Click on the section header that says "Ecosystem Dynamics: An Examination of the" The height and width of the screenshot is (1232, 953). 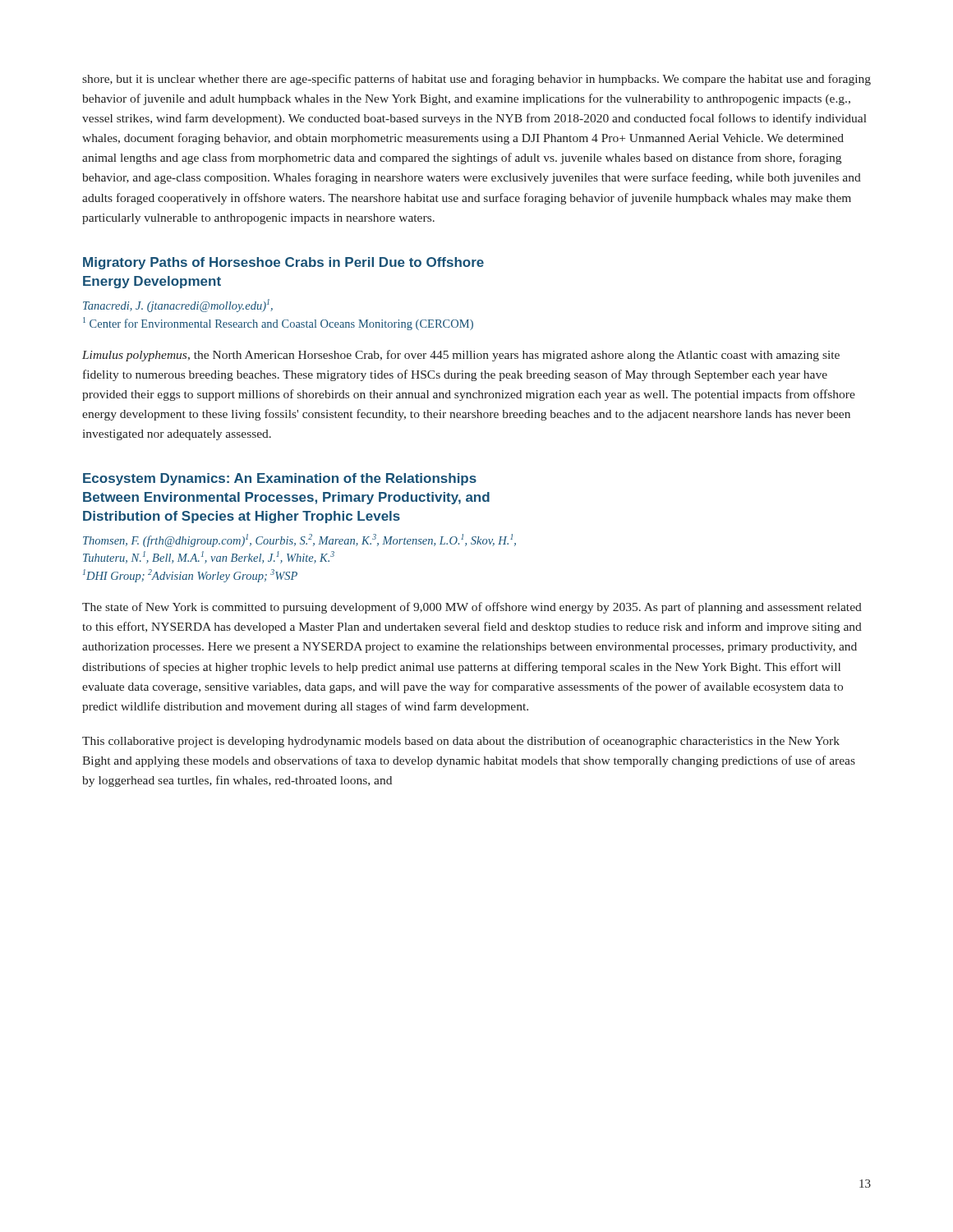pyautogui.click(x=476, y=498)
